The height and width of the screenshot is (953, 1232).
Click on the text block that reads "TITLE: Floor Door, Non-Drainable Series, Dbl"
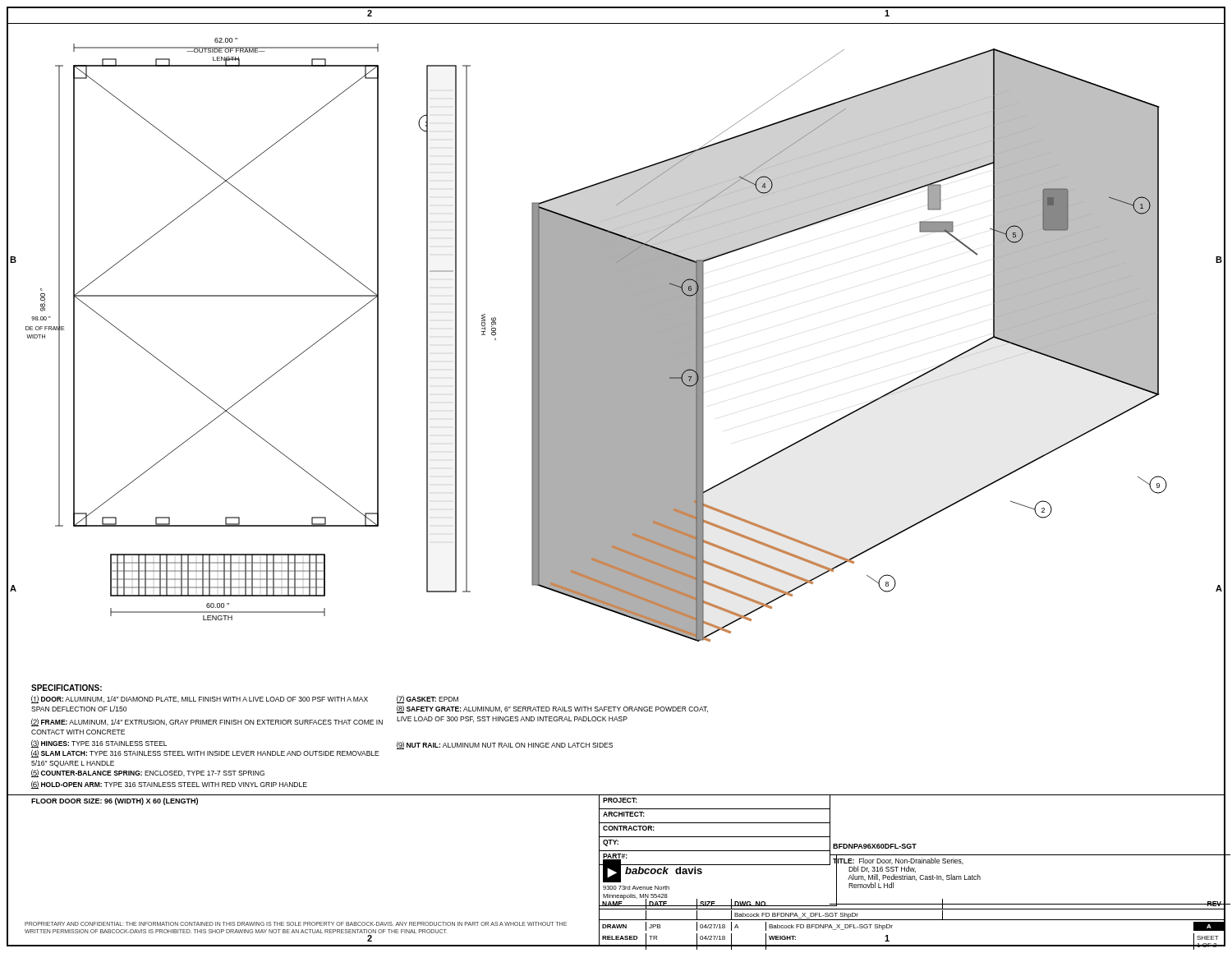(907, 873)
